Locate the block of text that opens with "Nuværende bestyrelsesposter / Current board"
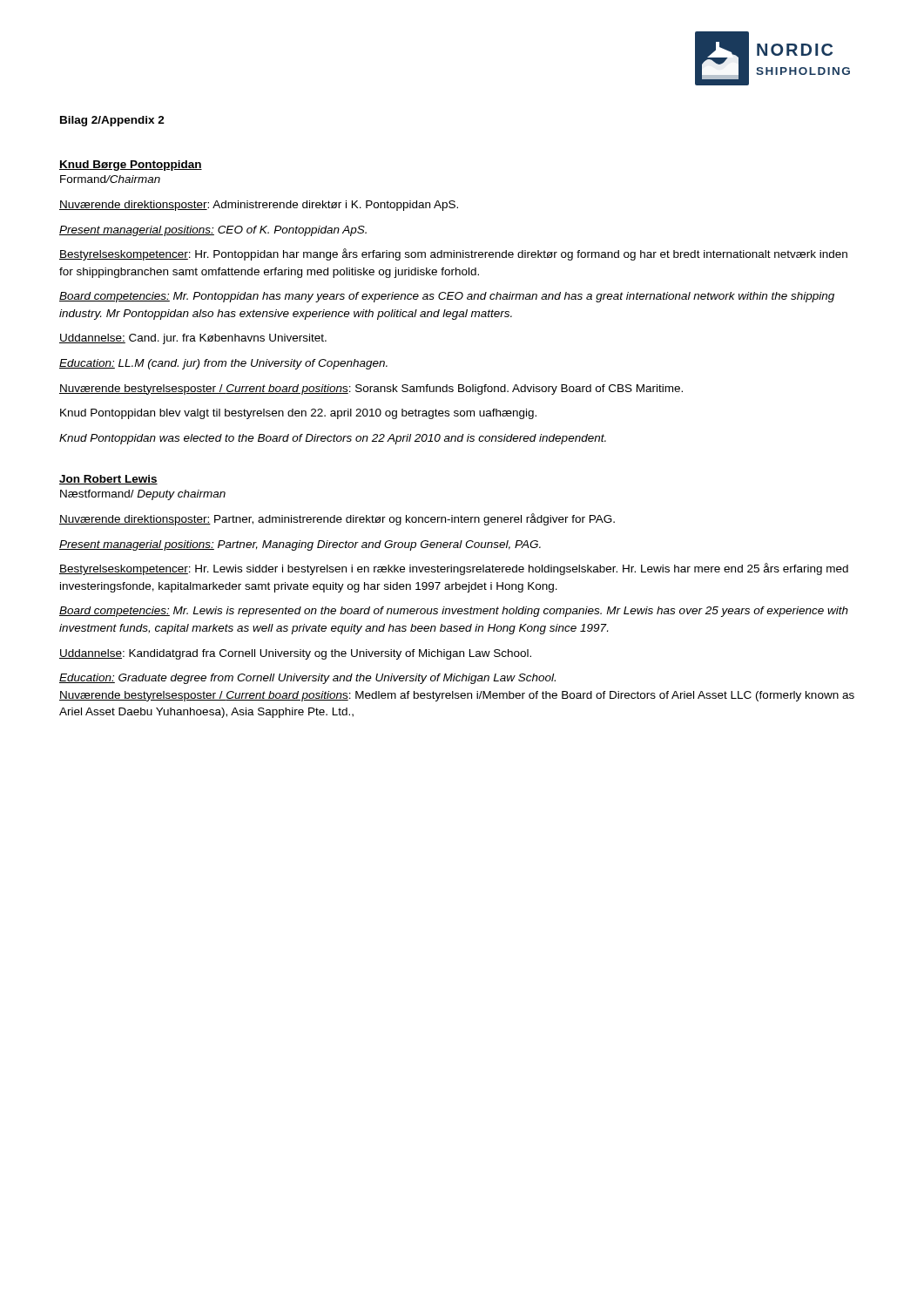Viewport: 924px width, 1307px height. click(372, 388)
